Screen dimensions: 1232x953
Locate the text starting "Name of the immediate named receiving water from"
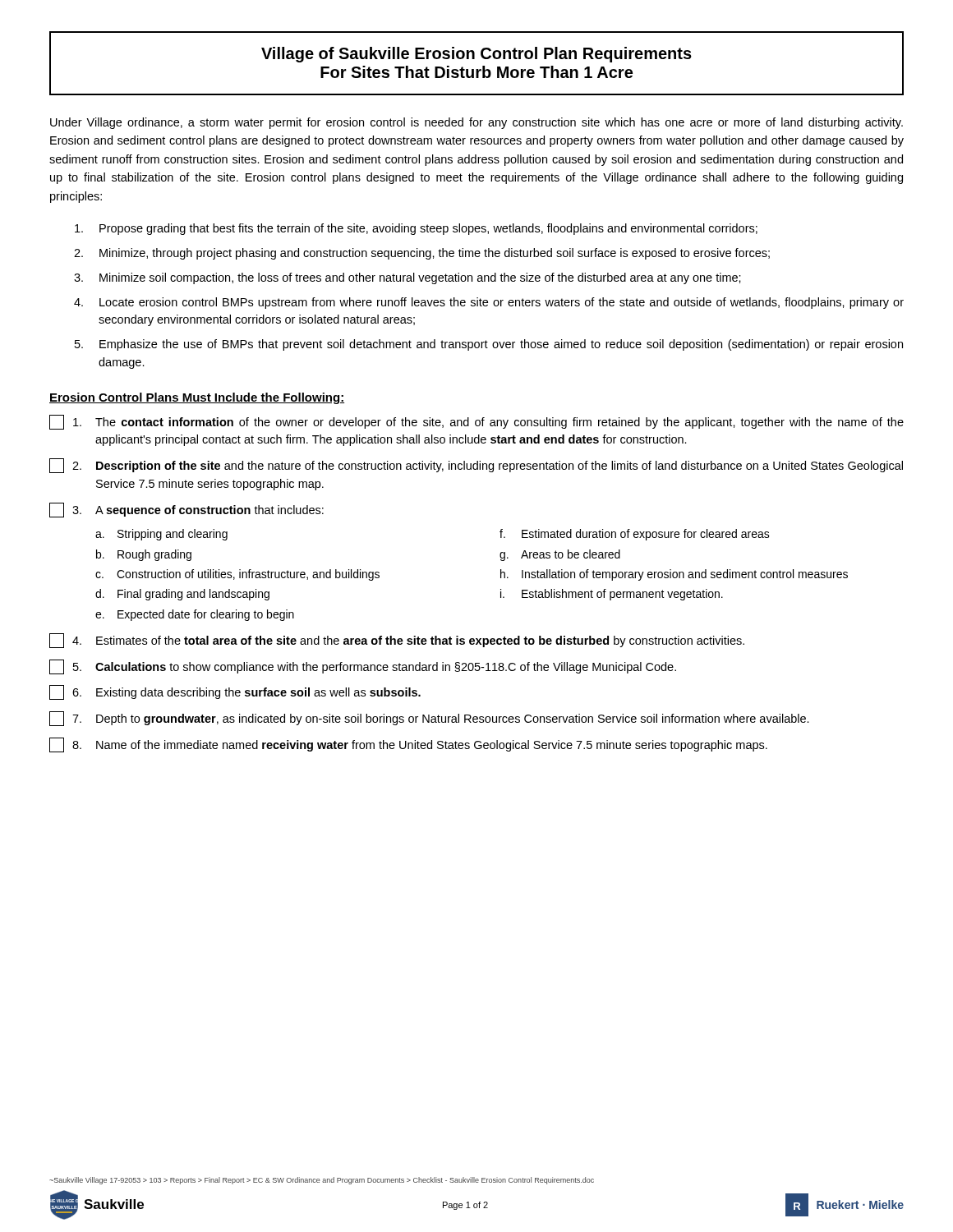432,745
